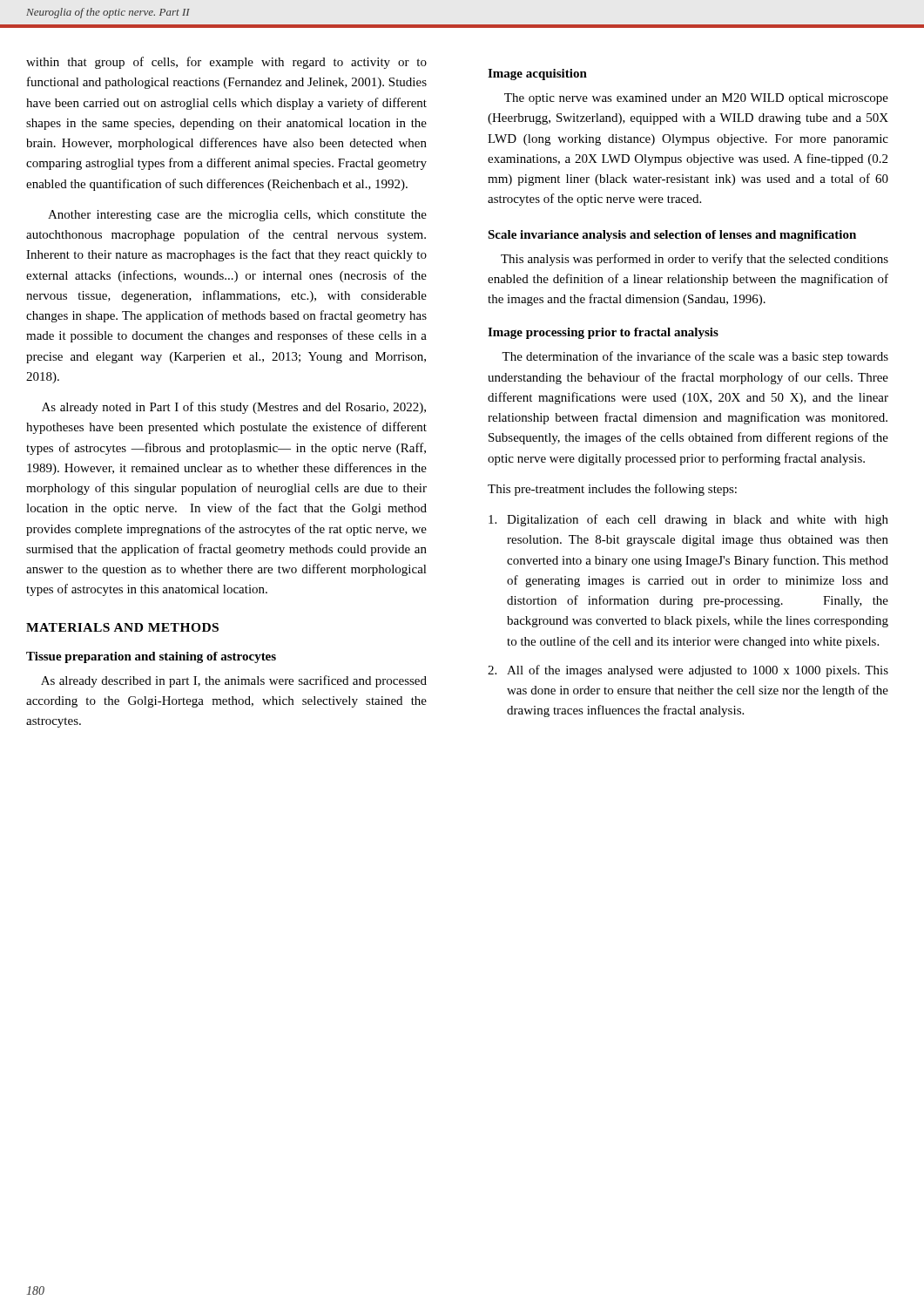Find the text starting "MATERIALS AND METHODS"
This screenshot has height=1307, width=924.
pos(123,627)
